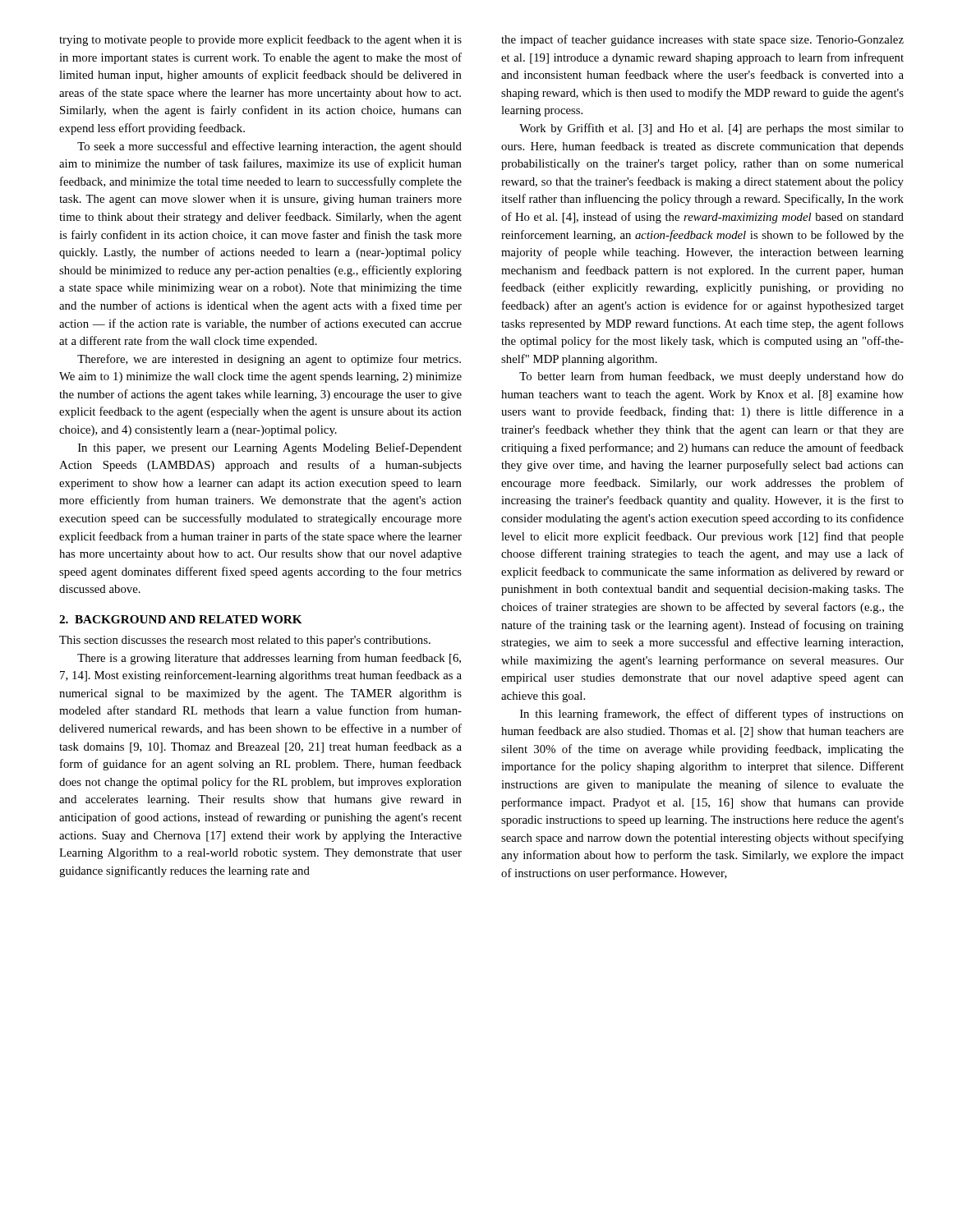Select a section header

181,619
